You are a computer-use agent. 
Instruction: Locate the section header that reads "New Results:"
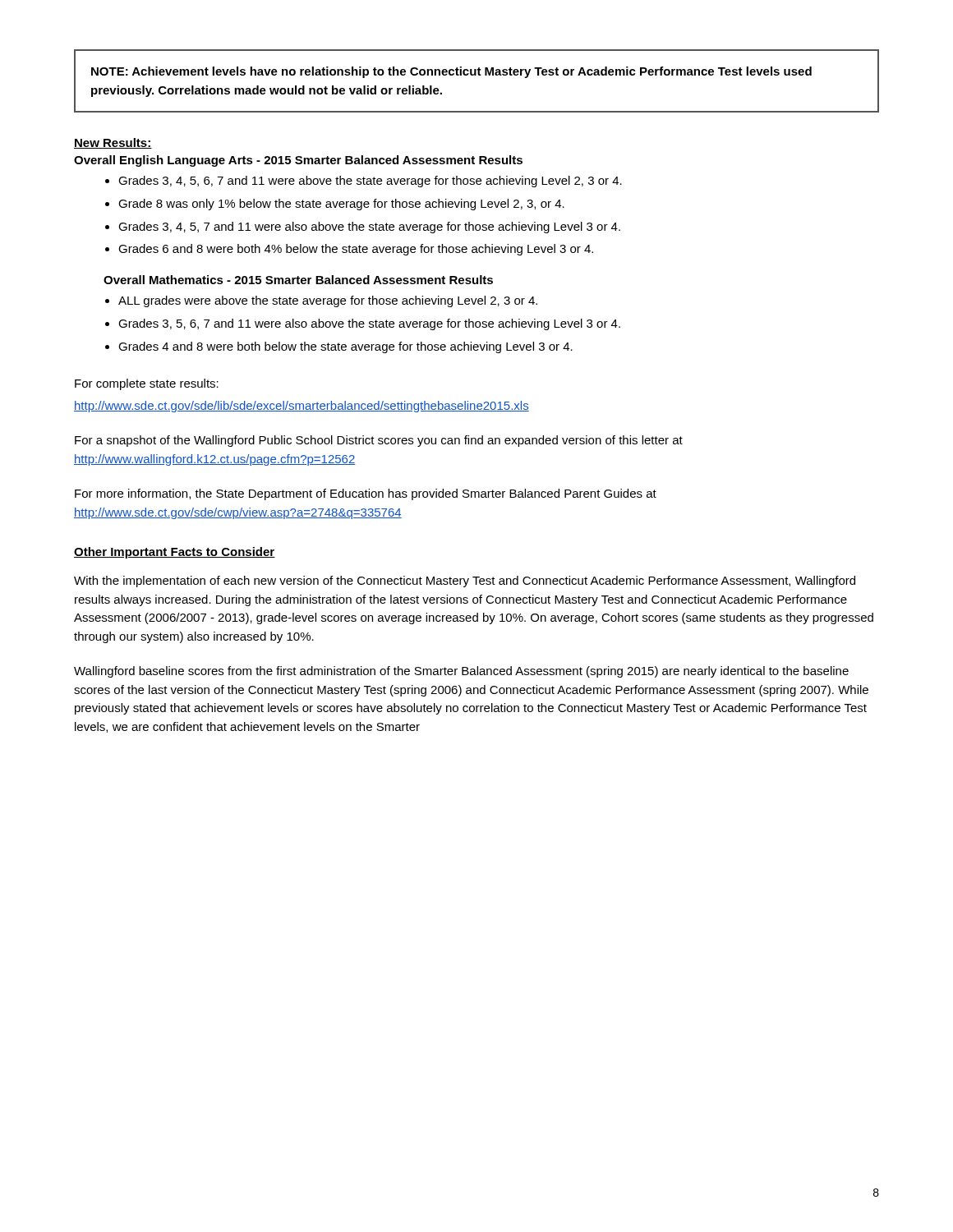point(113,142)
